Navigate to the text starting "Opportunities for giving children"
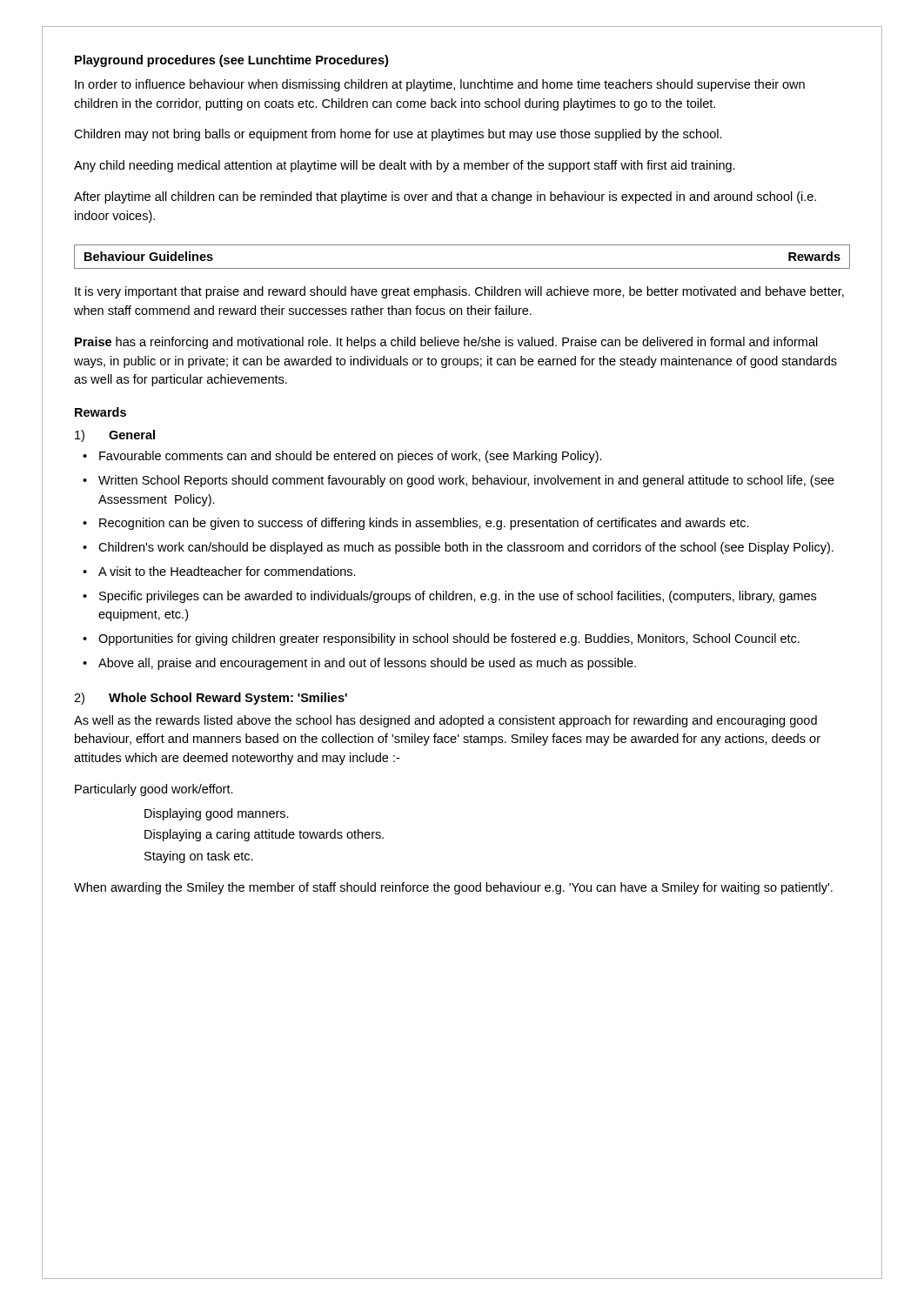Image resolution: width=924 pixels, height=1305 pixels. [x=449, y=639]
